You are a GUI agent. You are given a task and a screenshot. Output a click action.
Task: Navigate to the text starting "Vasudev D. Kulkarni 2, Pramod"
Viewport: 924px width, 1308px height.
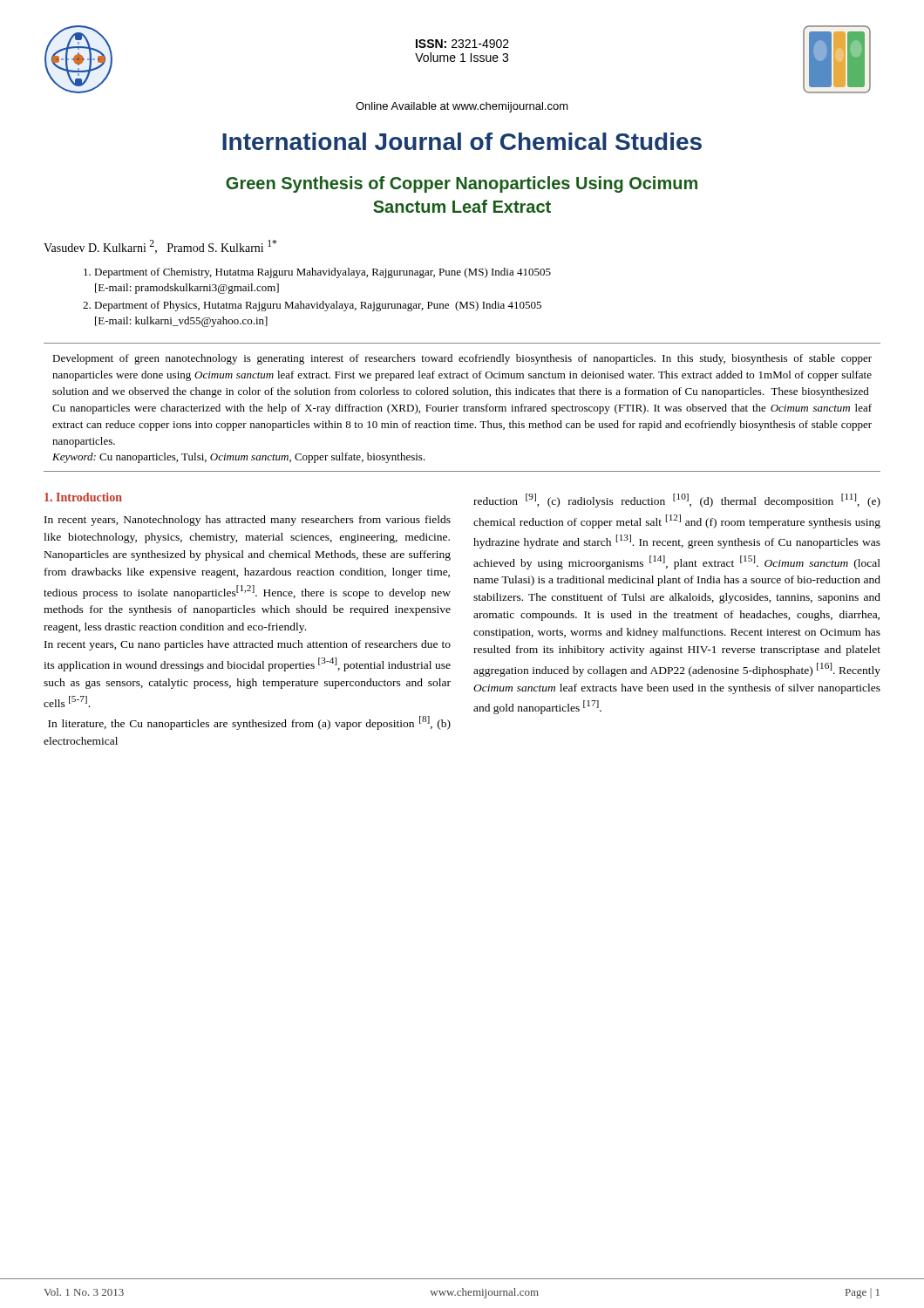click(x=160, y=246)
